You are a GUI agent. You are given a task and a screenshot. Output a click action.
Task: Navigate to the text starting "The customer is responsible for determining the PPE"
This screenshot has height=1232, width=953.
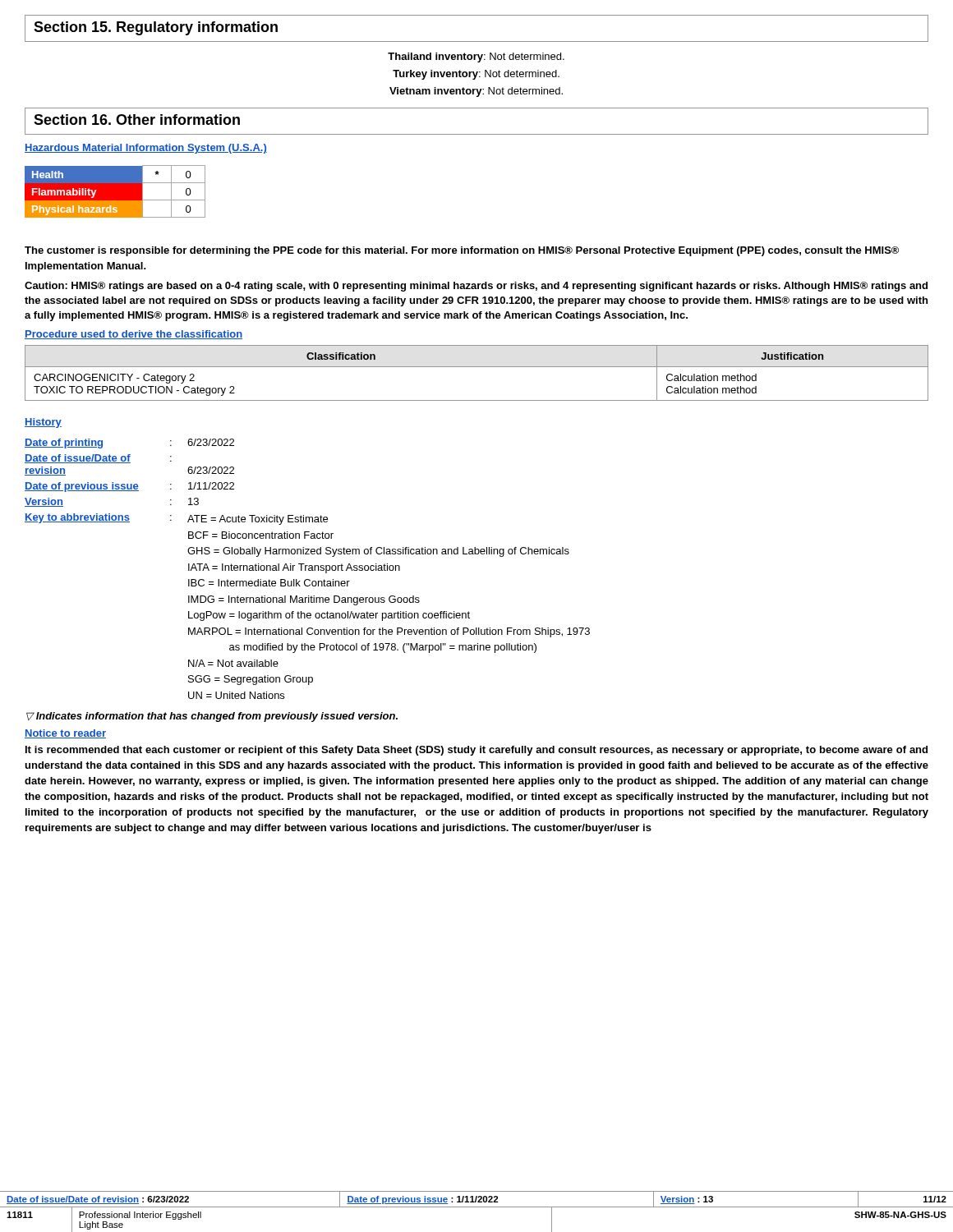[x=462, y=258]
